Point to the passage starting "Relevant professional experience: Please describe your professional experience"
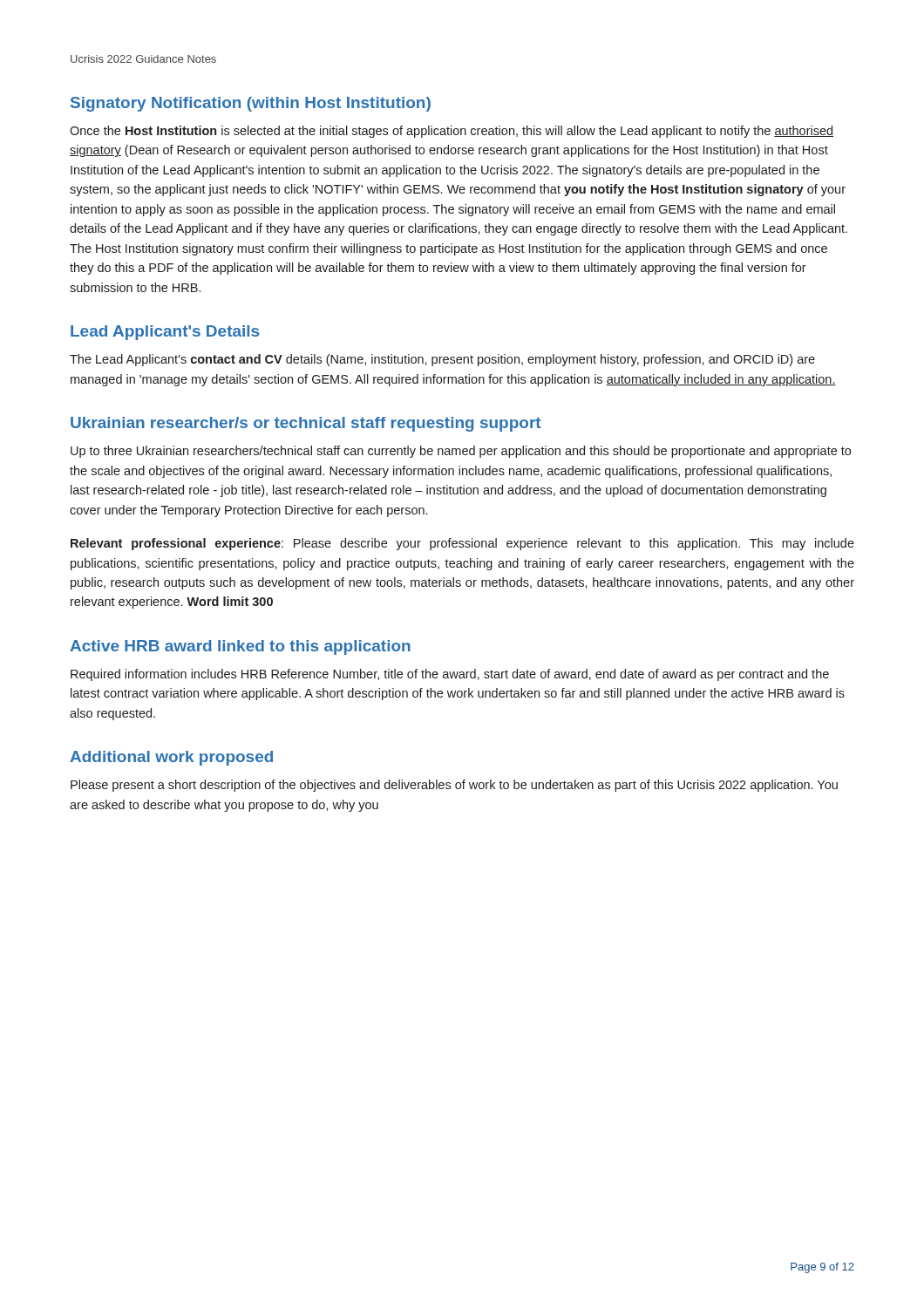924x1308 pixels. 462,573
